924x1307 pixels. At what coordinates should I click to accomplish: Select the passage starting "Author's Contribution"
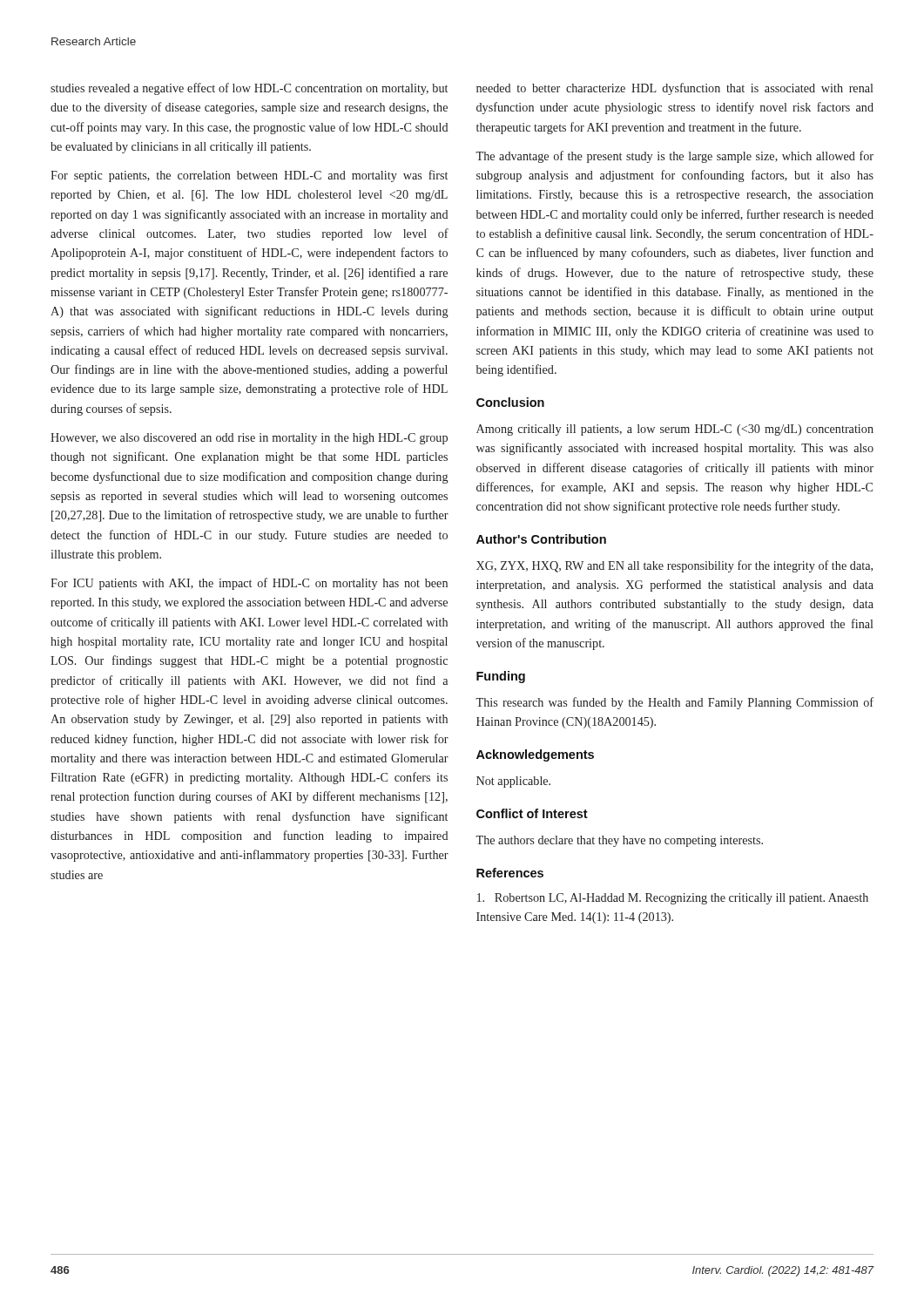pos(541,540)
